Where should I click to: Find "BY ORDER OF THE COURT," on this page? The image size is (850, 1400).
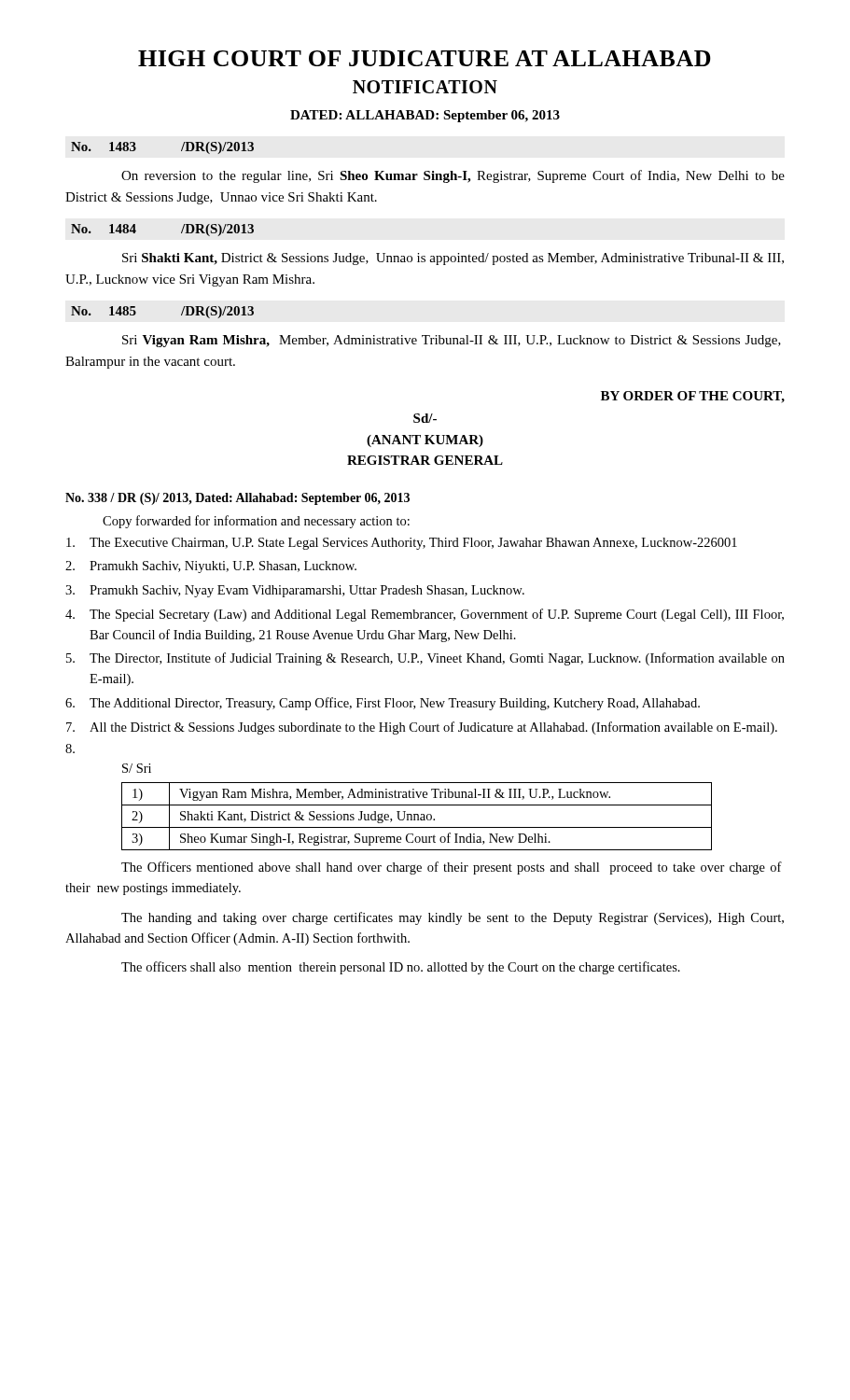pyautogui.click(x=693, y=396)
